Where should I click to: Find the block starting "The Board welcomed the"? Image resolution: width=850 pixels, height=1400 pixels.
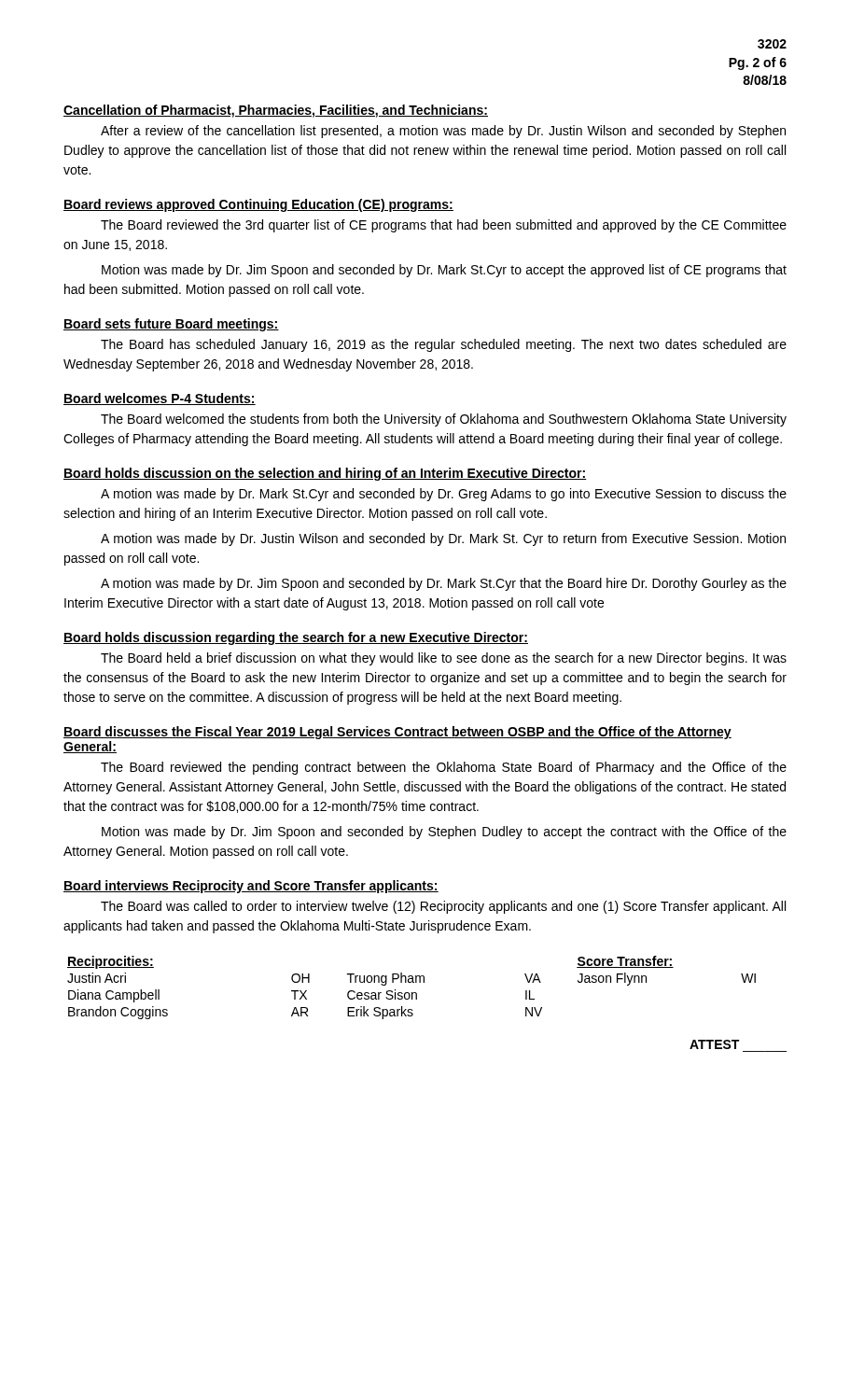(425, 429)
